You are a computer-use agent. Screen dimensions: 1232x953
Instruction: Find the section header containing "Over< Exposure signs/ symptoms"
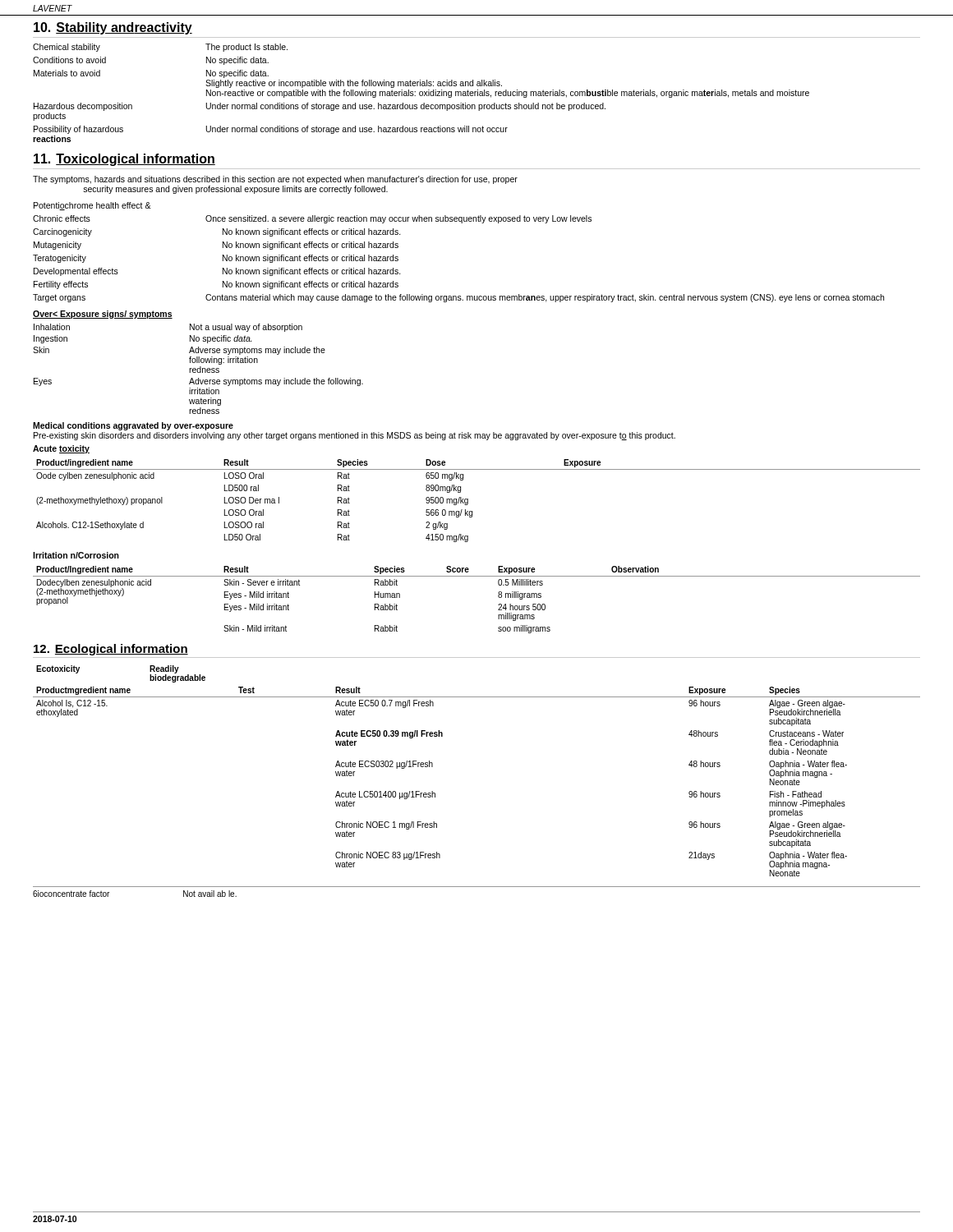[102, 314]
